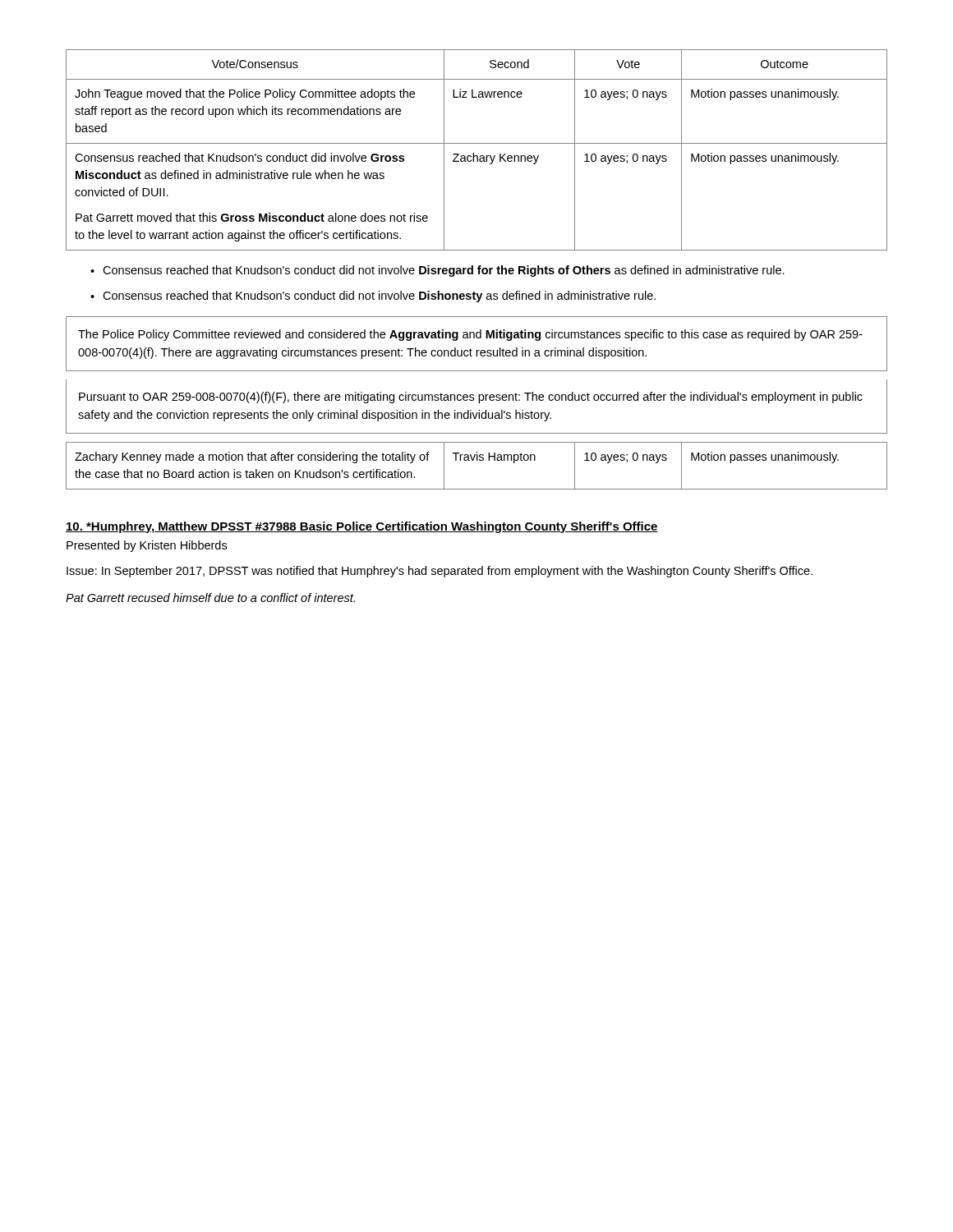Viewport: 953px width, 1232px height.
Task: Point to the text block starting "Issue: In September 2017,"
Action: [x=440, y=571]
